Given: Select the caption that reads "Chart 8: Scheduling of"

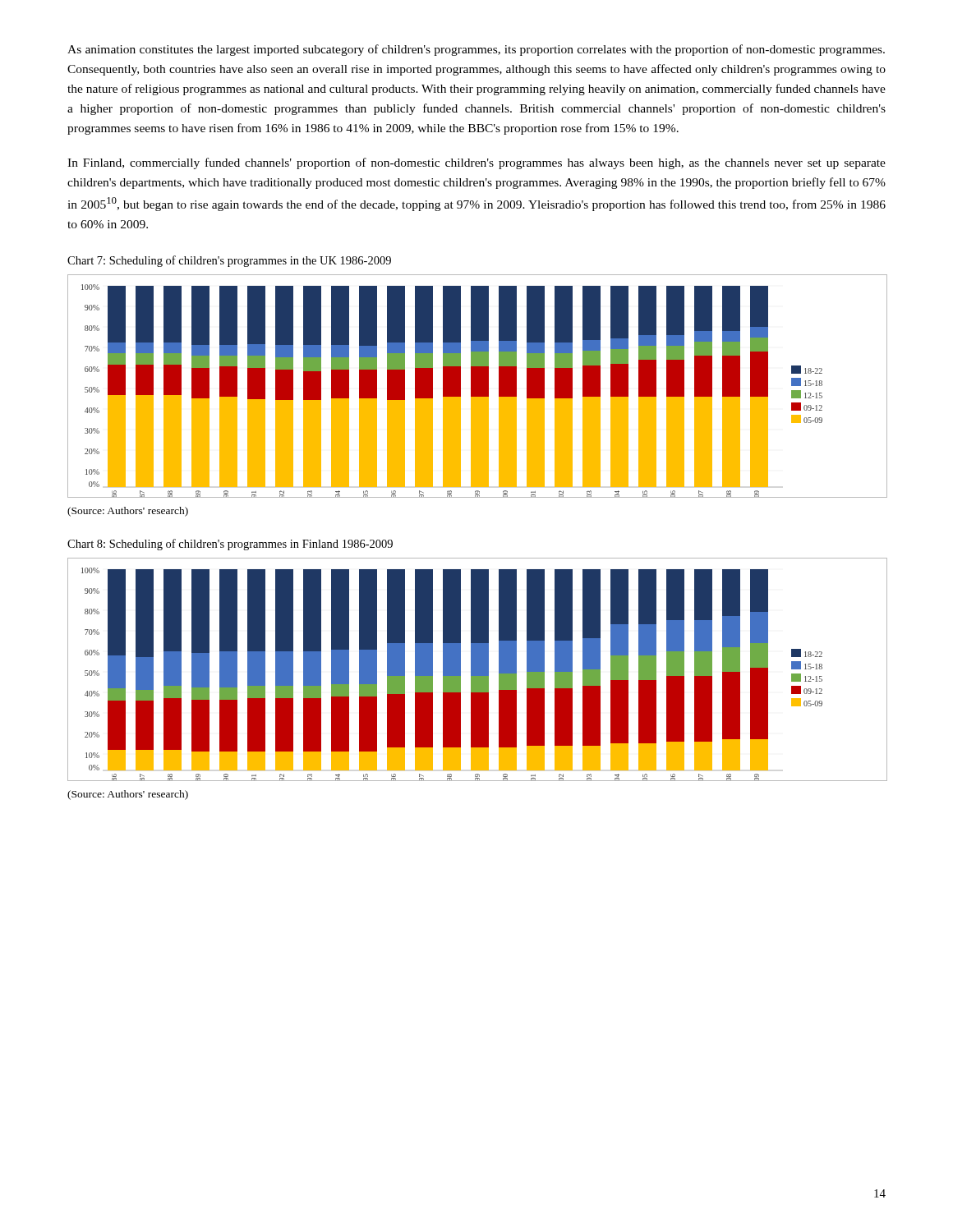Looking at the screenshot, I should pos(230,544).
